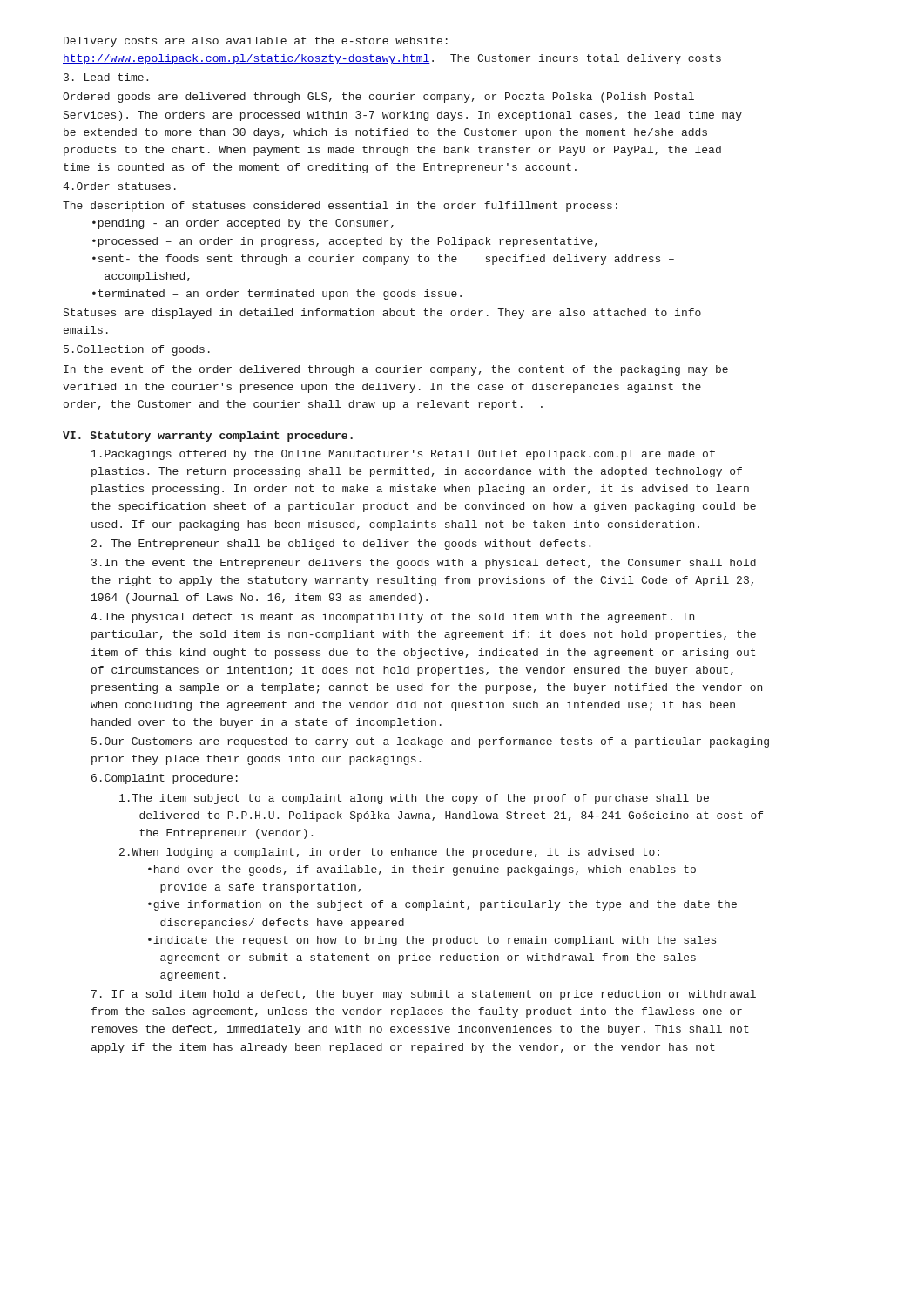Click on the element starting "•processed – an order in"
The height and width of the screenshot is (1307, 924).
[x=345, y=241]
